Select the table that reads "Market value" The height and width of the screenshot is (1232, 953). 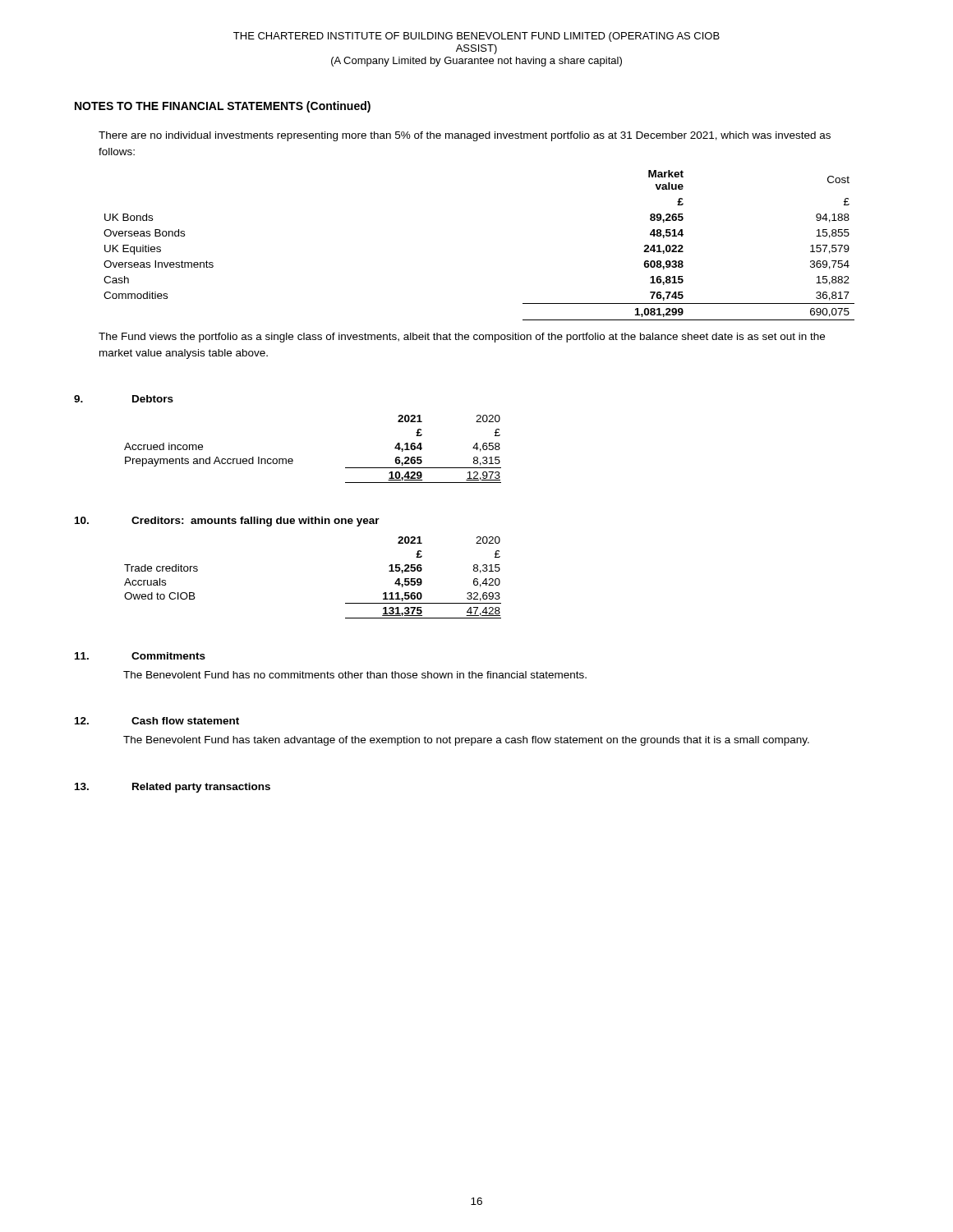tap(476, 243)
